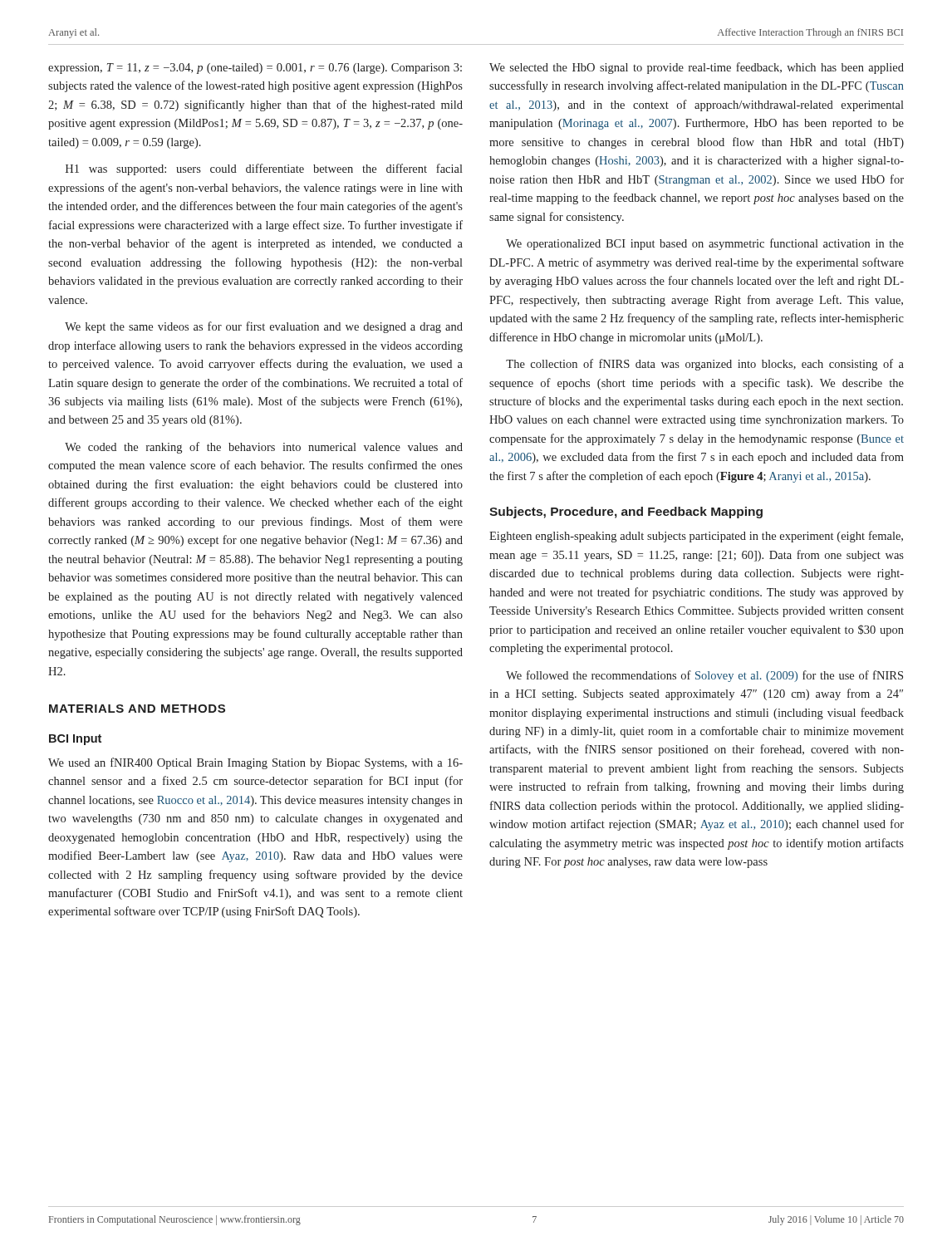Find the text block containing "We followed the recommendations of Solovey et"
Image resolution: width=952 pixels, height=1246 pixels.
[697, 769]
